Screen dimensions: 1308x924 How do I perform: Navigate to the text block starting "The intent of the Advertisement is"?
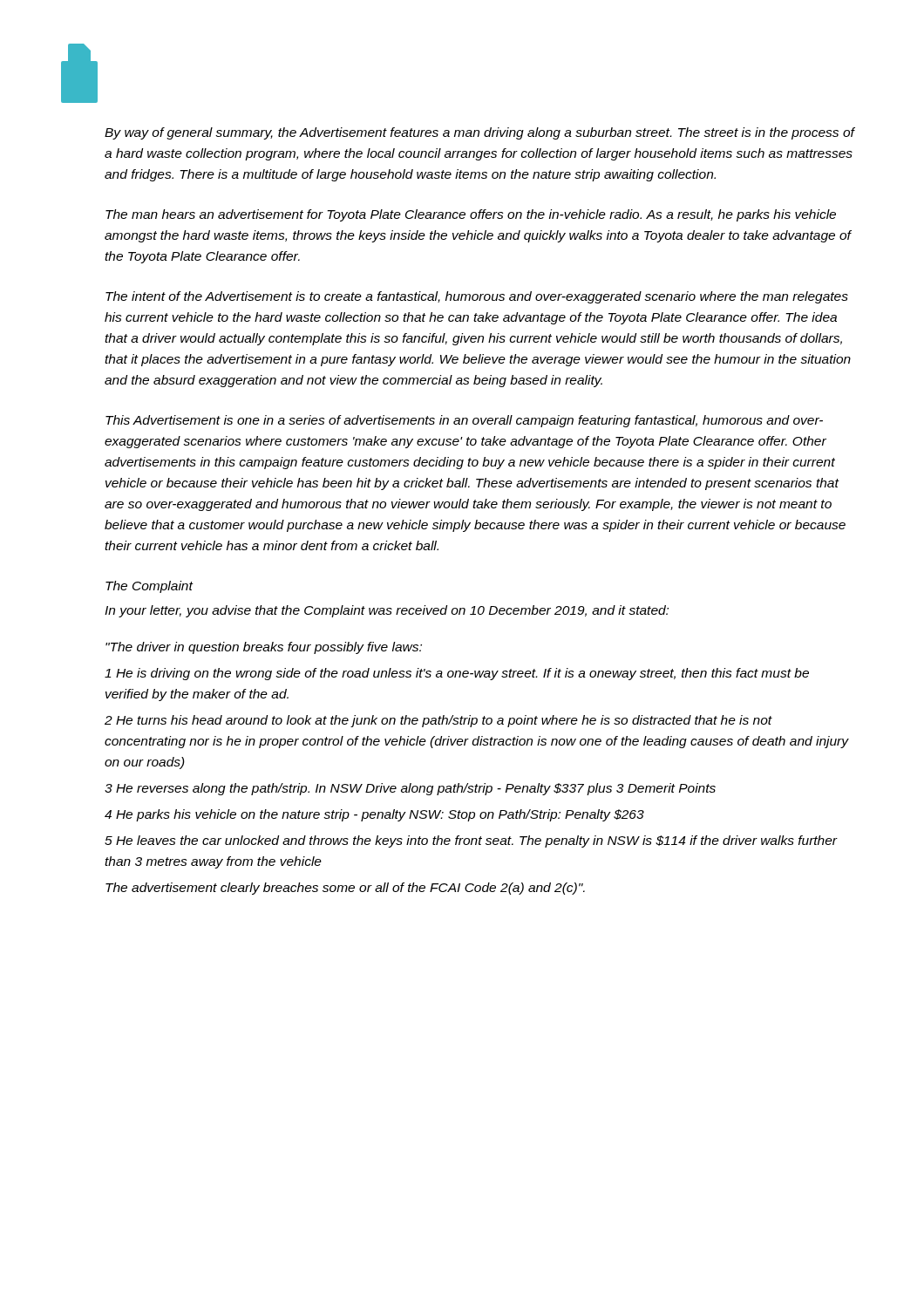pyautogui.click(x=478, y=338)
